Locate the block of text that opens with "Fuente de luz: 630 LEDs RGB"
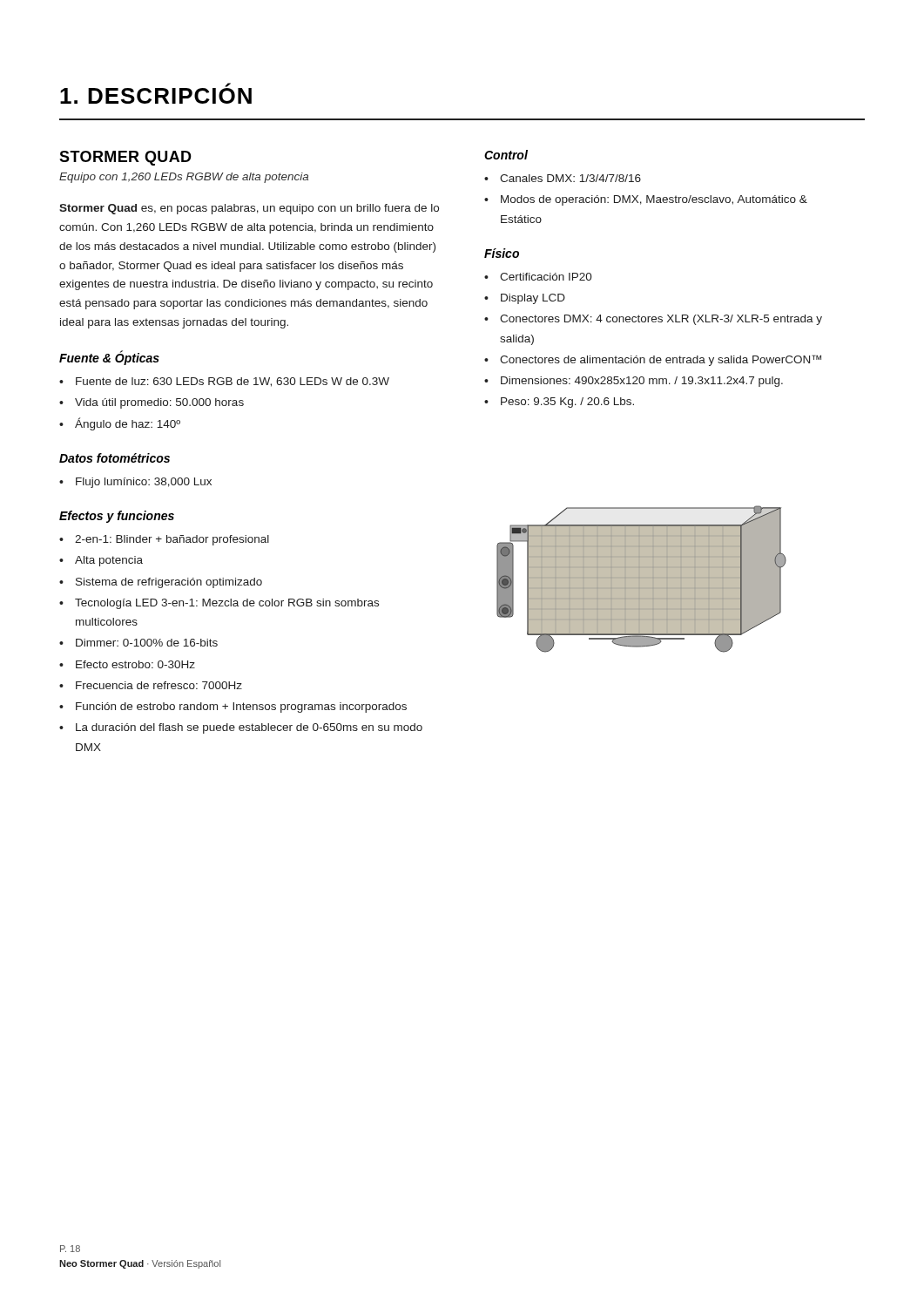Screen dimensions: 1307x924 (x=232, y=381)
